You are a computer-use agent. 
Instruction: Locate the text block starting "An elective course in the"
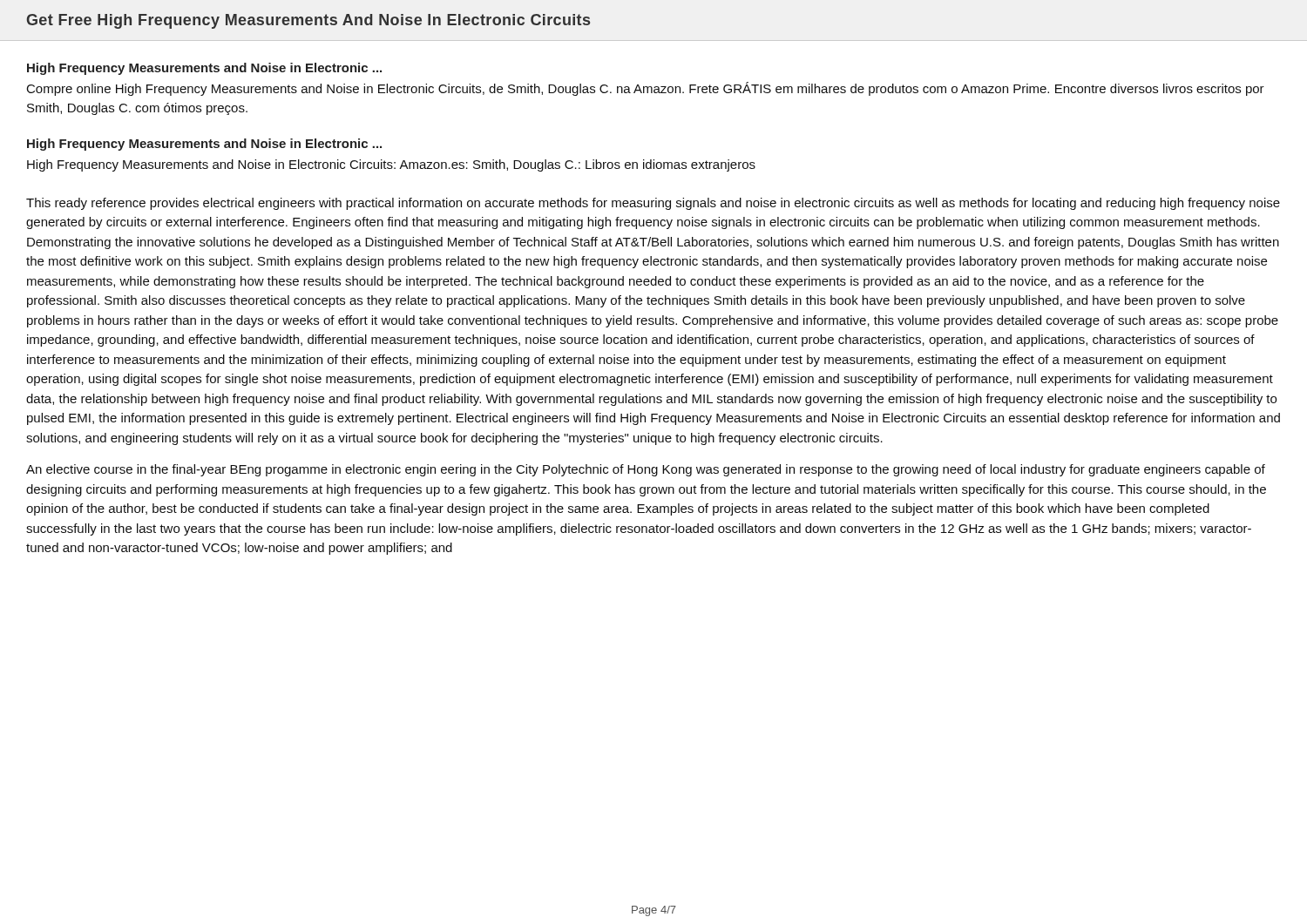click(x=646, y=508)
